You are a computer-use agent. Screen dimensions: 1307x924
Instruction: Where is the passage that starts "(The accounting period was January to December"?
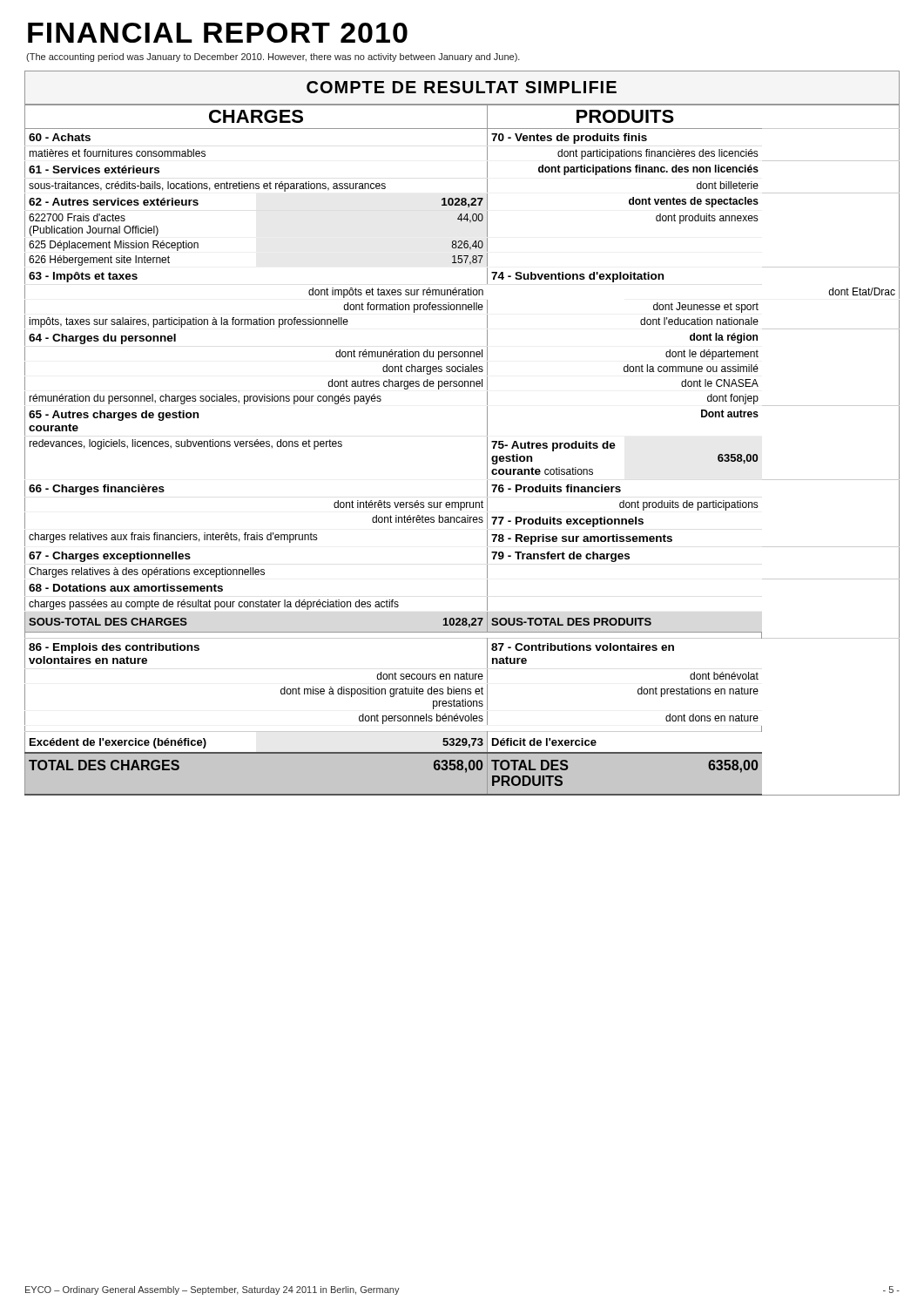pos(273,57)
